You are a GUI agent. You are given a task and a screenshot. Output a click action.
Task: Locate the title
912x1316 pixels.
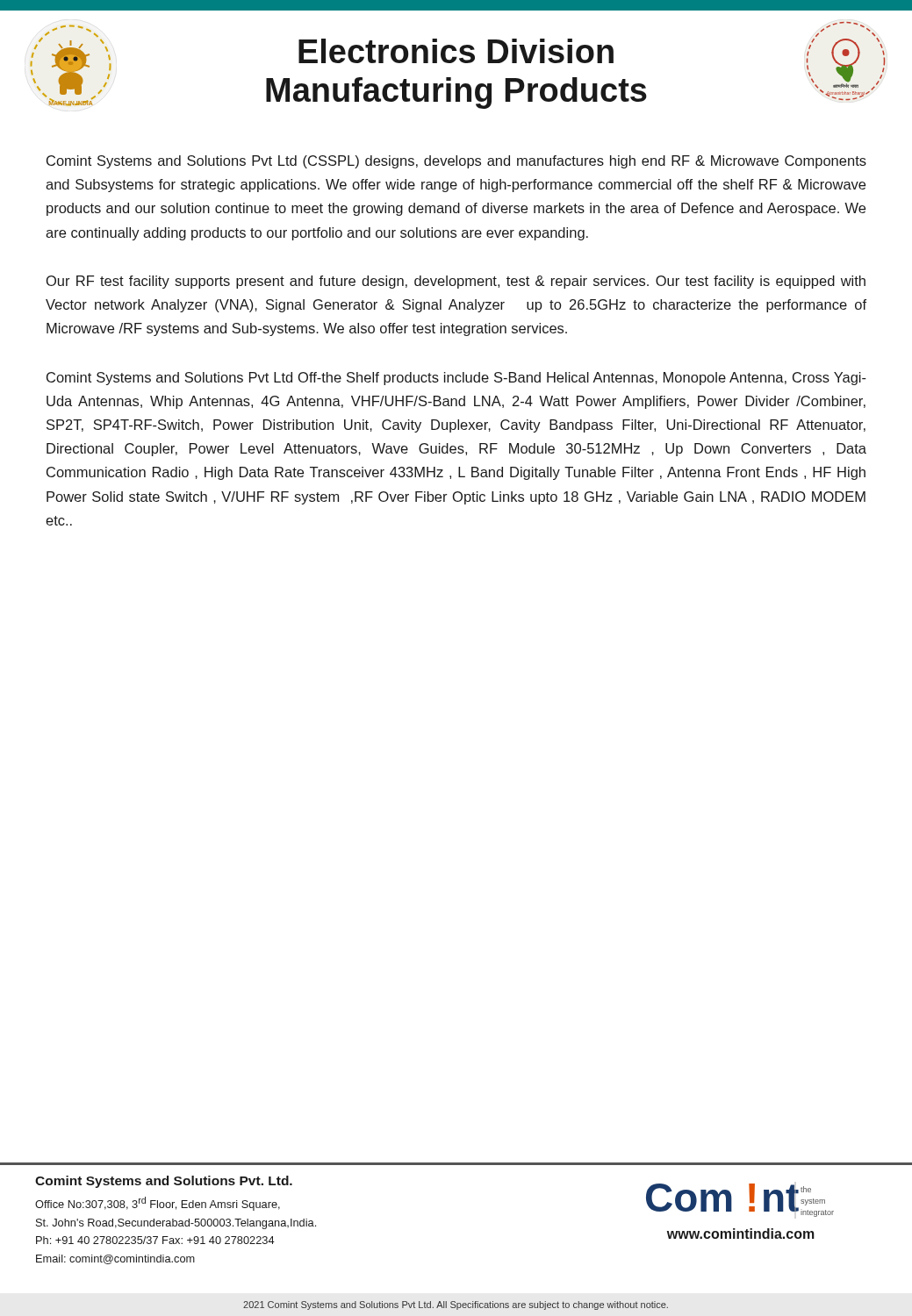point(456,72)
